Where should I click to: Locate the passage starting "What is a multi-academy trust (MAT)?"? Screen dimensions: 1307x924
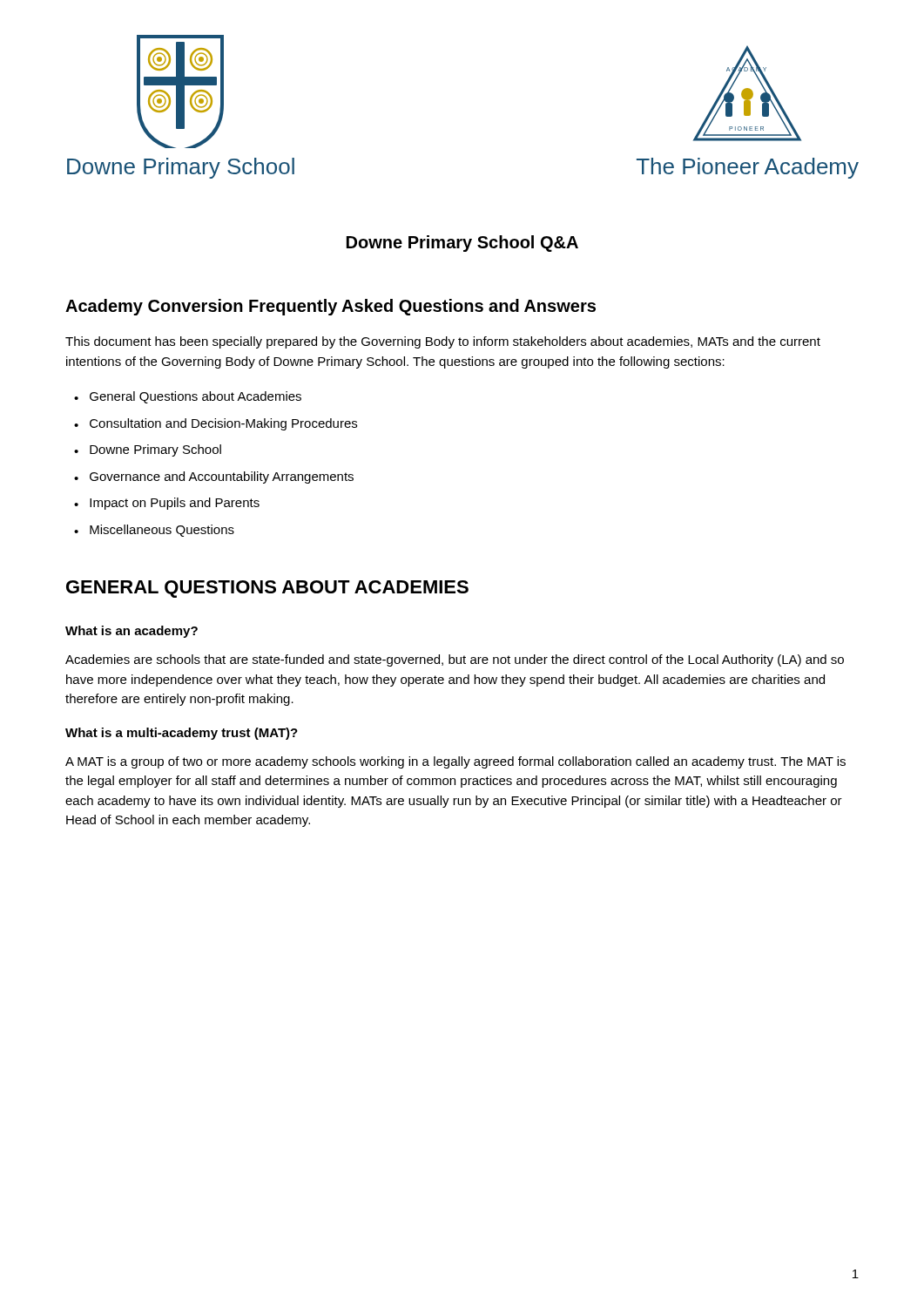click(182, 732)
